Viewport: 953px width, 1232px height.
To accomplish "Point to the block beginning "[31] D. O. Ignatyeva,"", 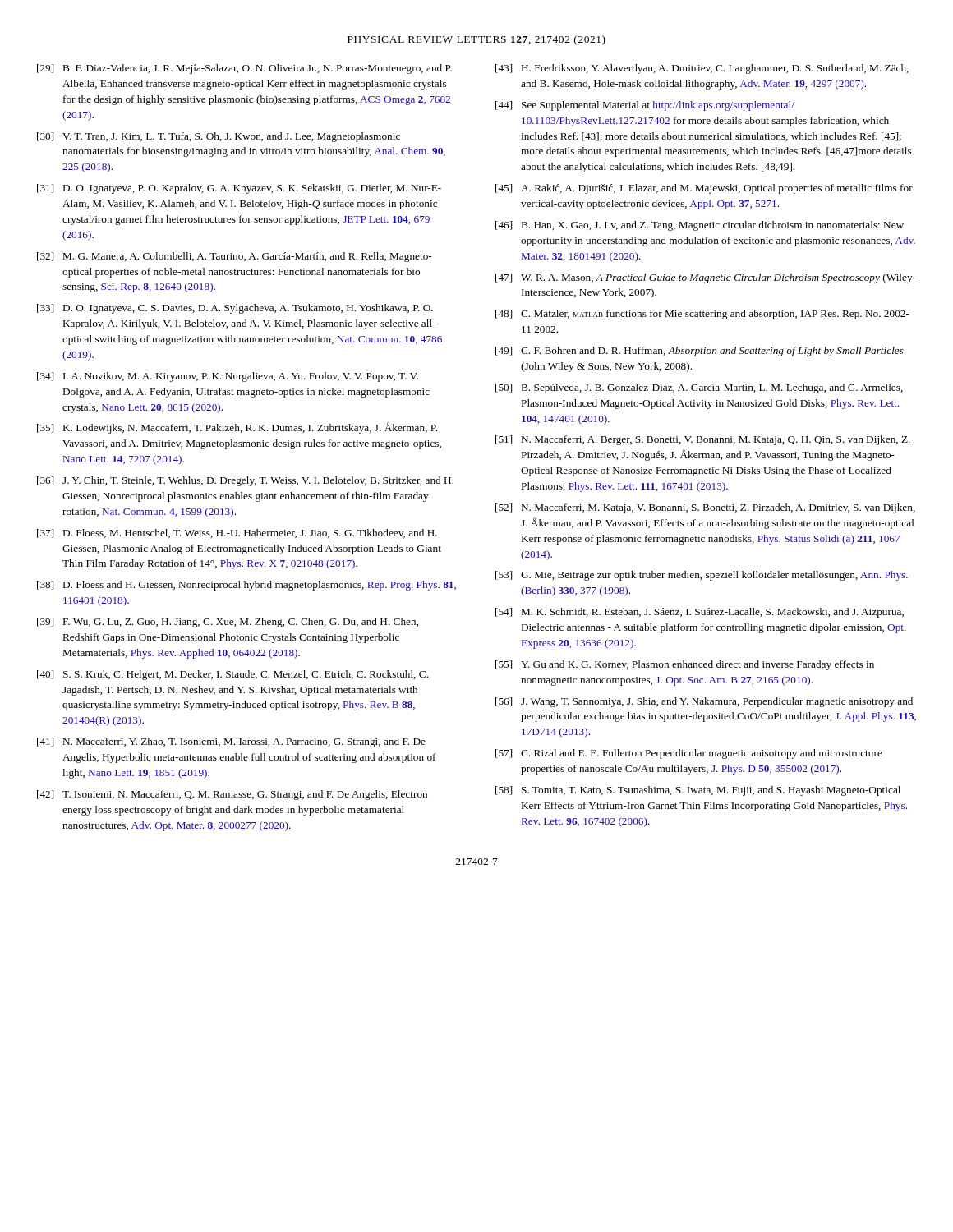I will (247, 212).
